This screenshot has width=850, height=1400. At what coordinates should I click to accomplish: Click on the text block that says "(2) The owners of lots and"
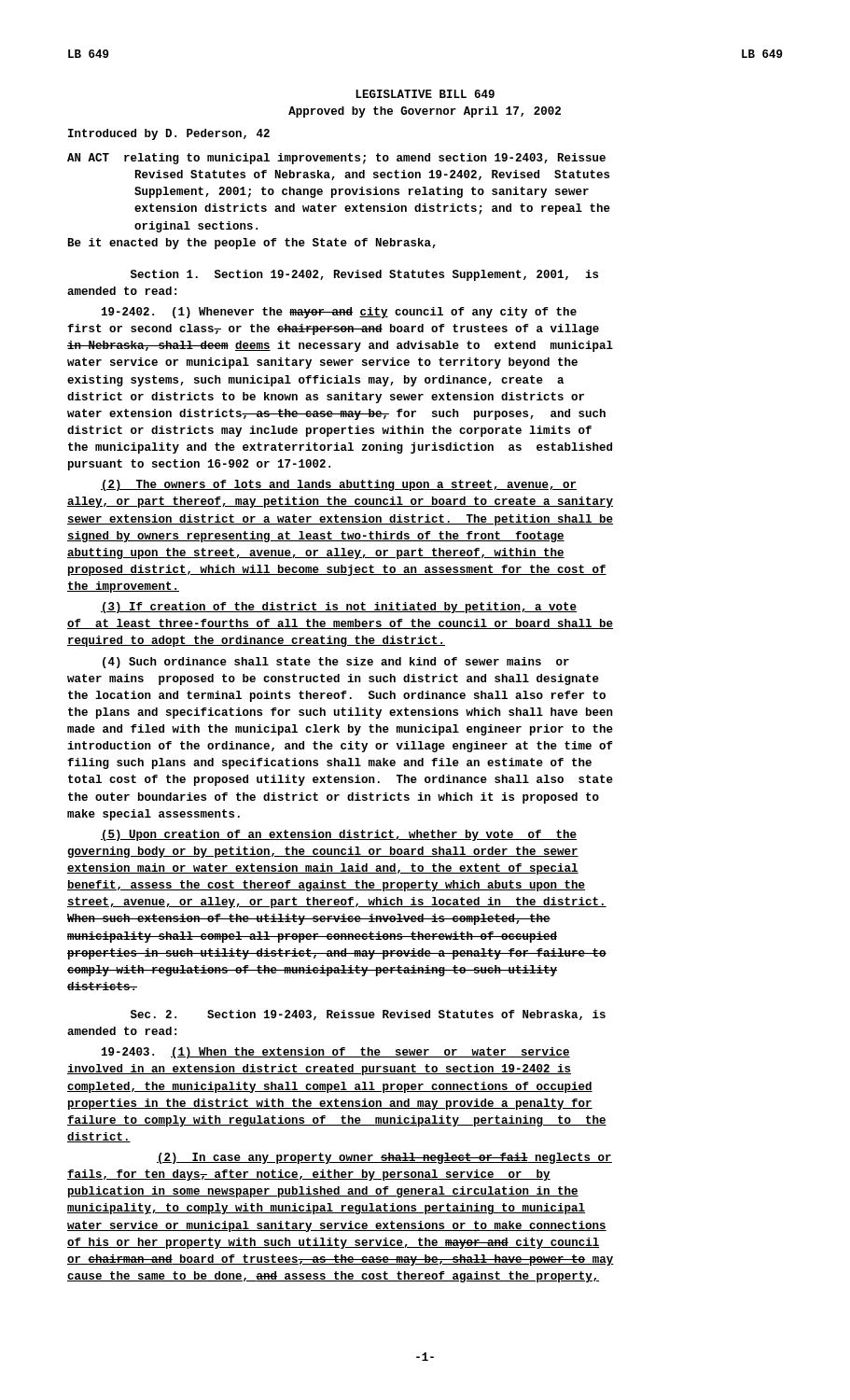pos(425,536)
